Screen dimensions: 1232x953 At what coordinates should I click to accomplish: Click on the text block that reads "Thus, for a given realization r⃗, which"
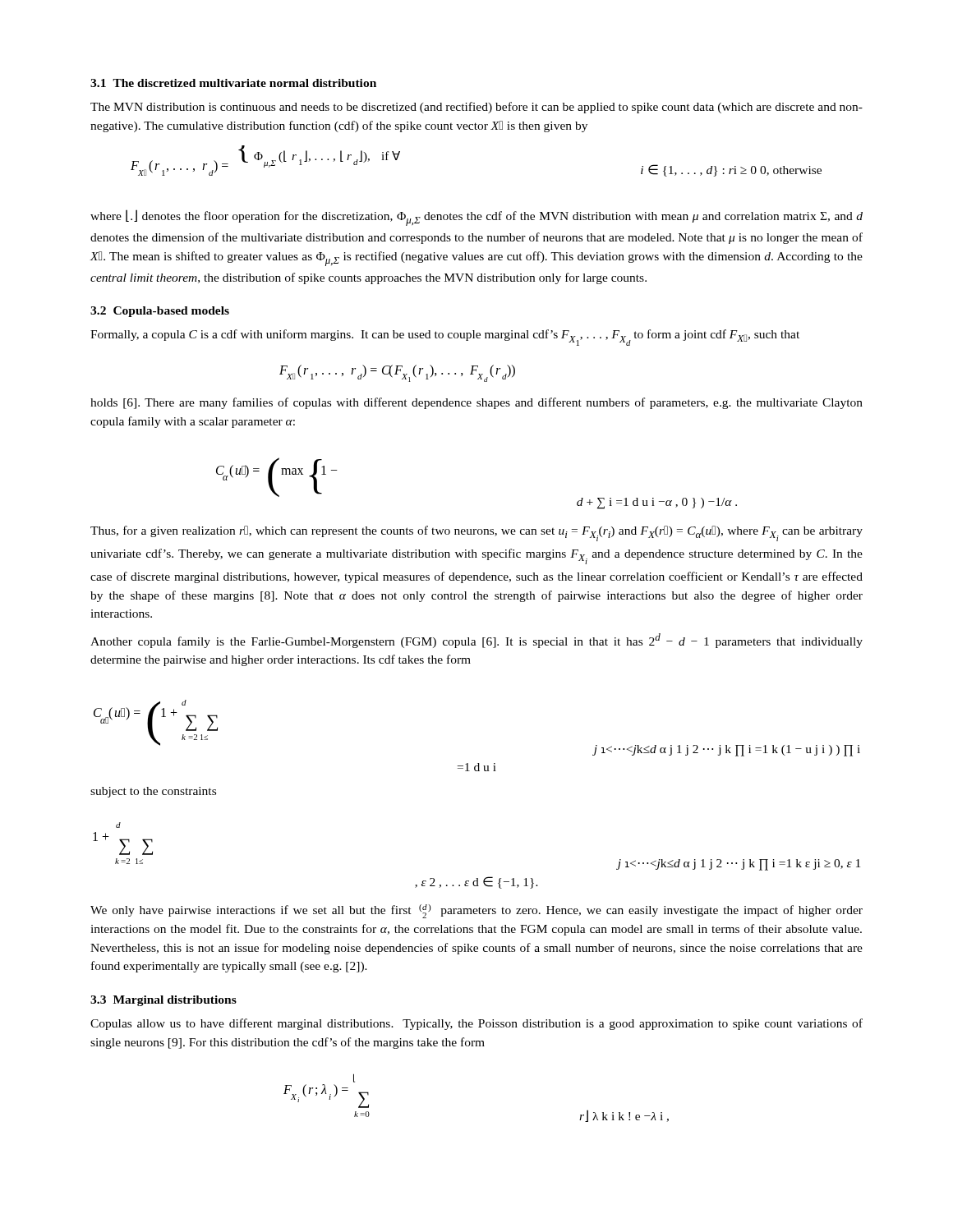[476, 595]
